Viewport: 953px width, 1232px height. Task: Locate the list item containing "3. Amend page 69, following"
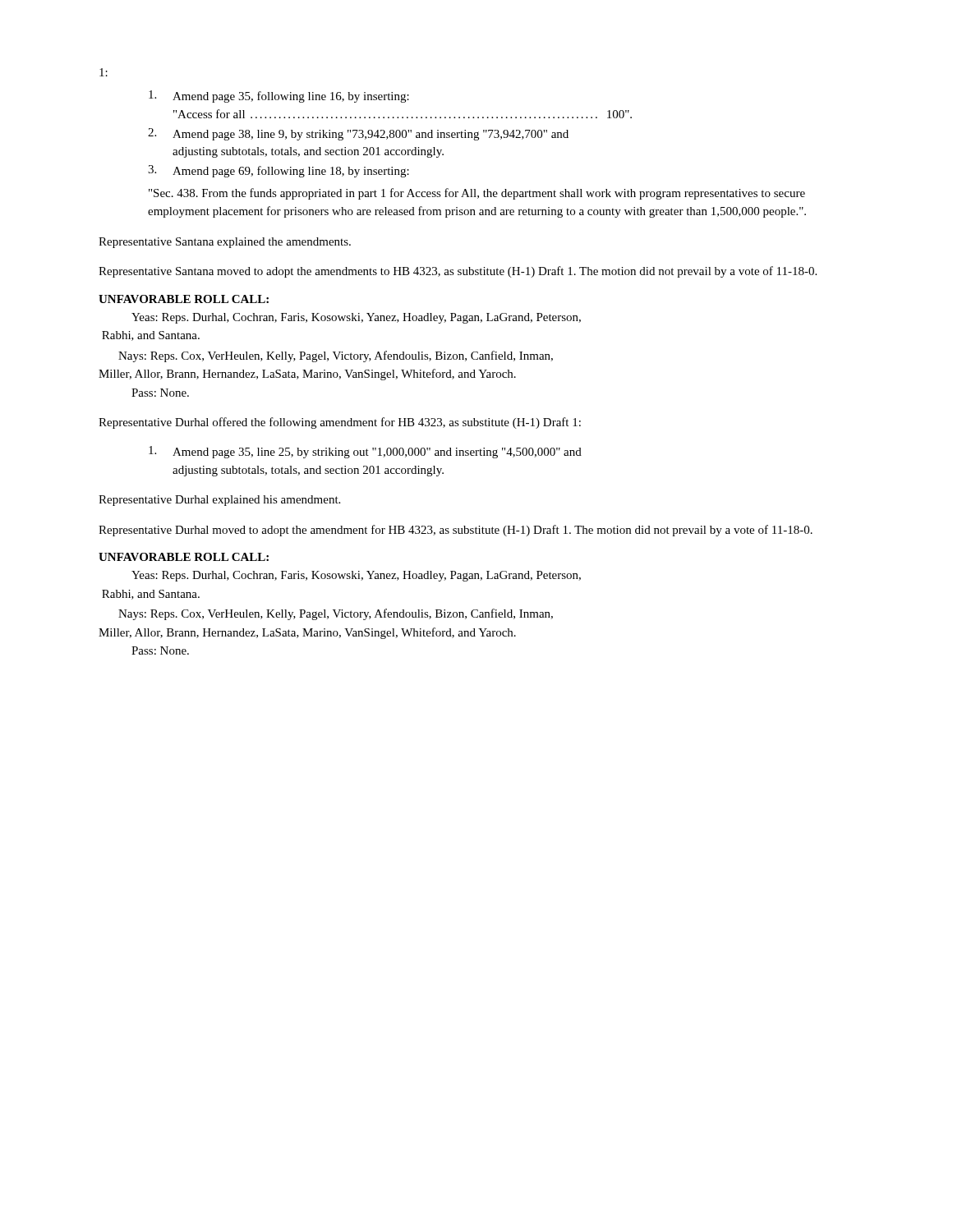click(279, 172)
